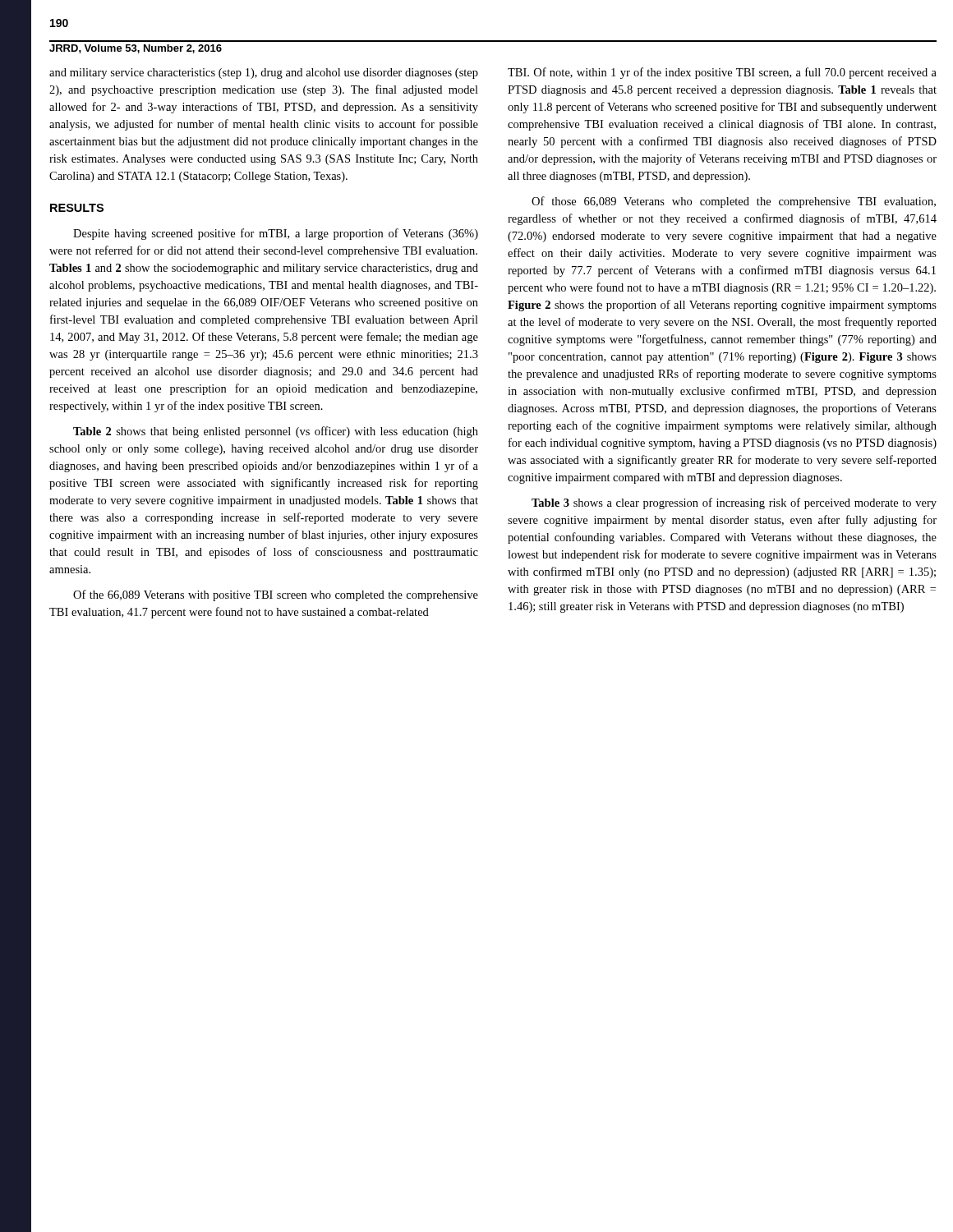Image resolution: width=953 pixels, height=1232 pixels.
Task: Select the passage starting "and military service"
Action: pyautogui.click(x=264, y=124)
